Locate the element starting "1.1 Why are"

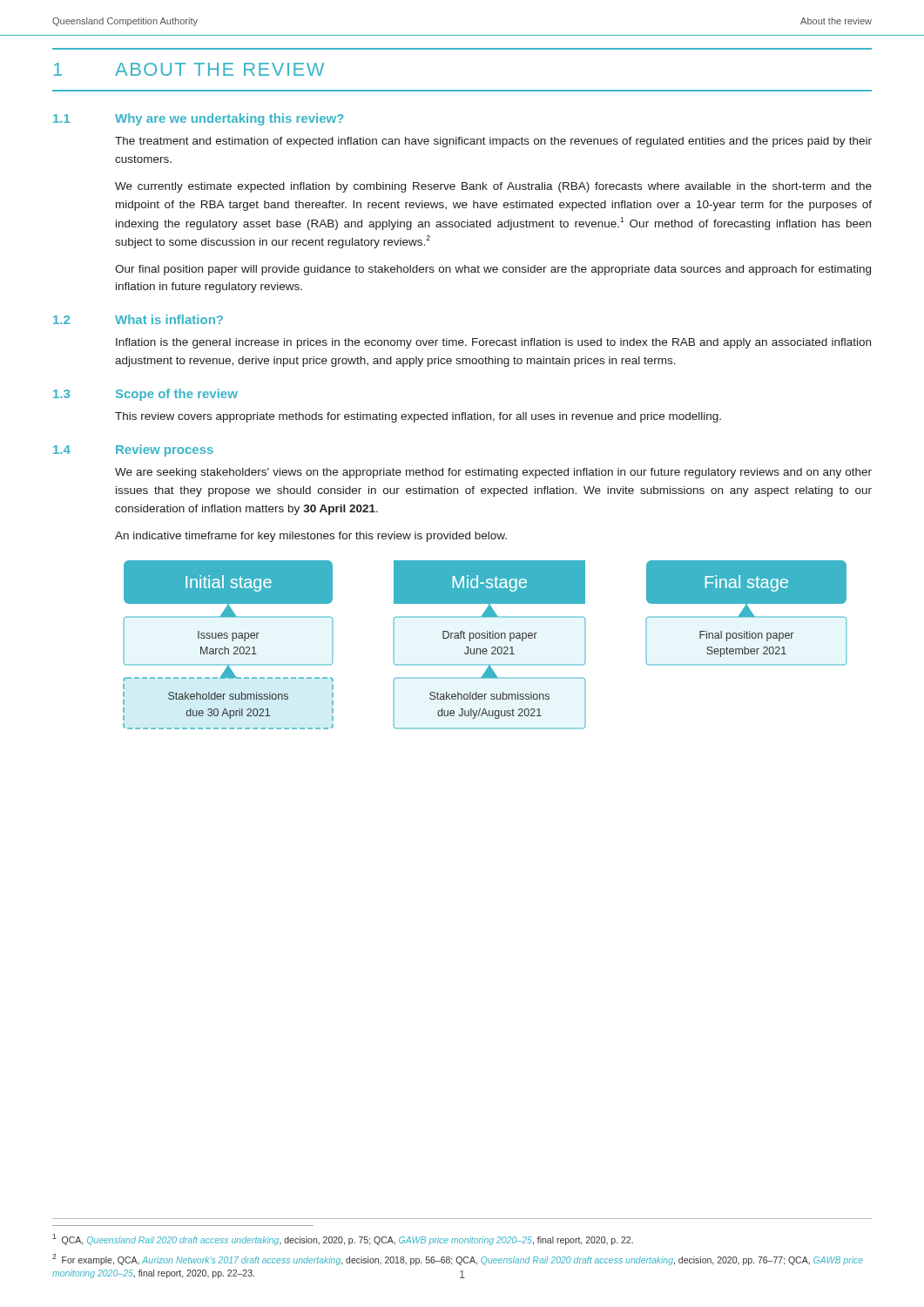(198, 118)
